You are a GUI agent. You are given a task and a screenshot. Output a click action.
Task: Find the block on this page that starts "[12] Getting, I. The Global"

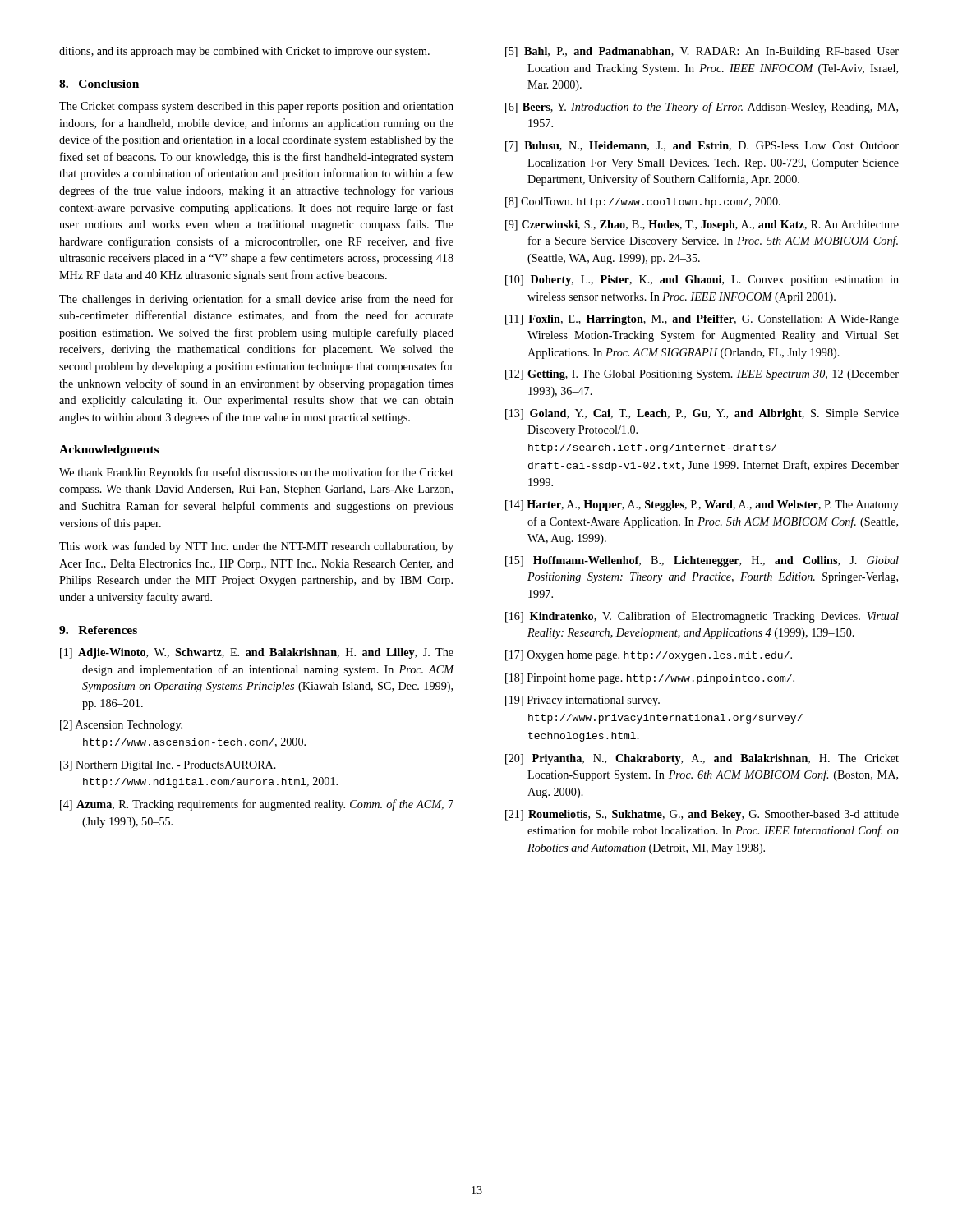(702, 382)
